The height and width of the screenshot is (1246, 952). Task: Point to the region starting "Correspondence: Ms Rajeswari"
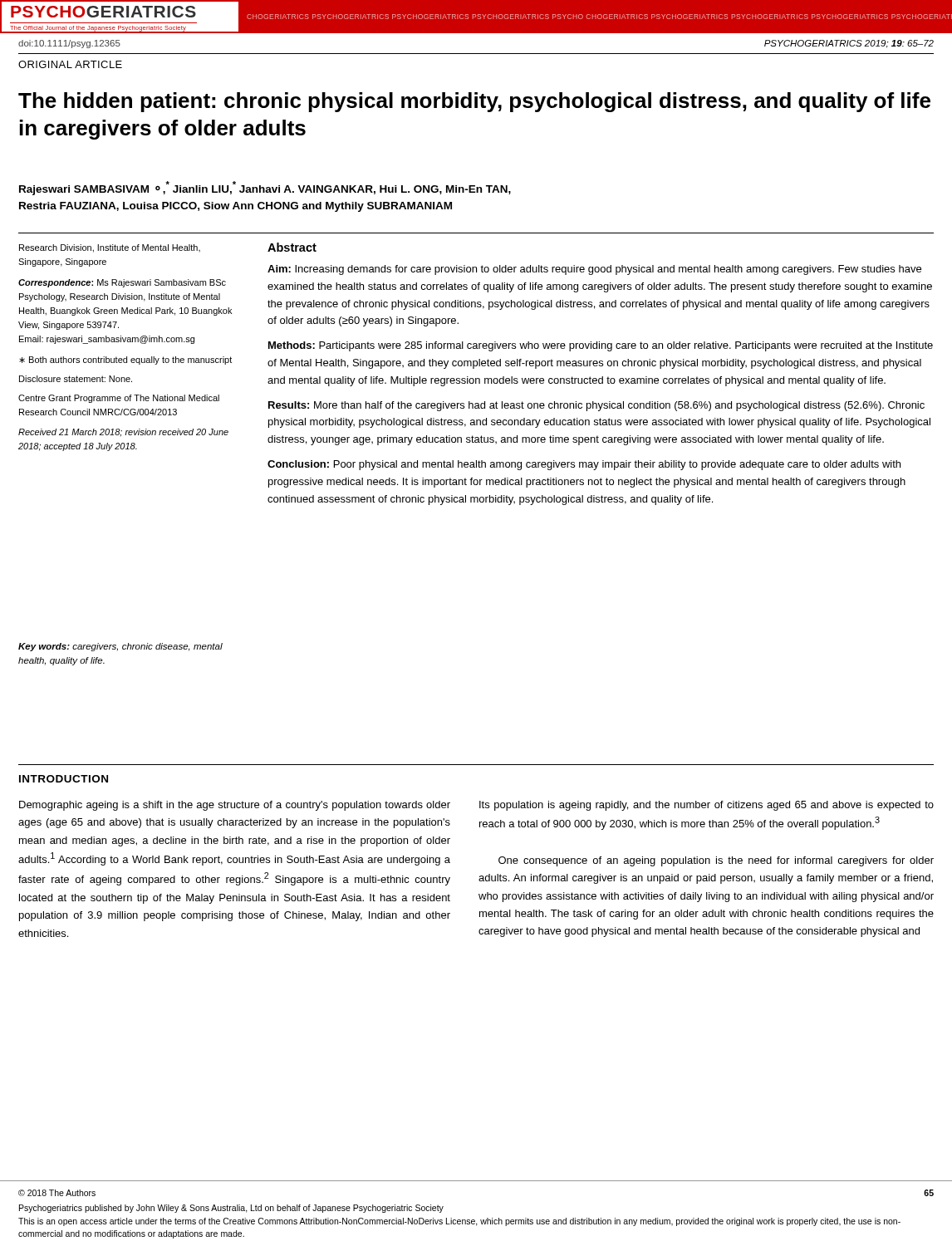[125, 311]
